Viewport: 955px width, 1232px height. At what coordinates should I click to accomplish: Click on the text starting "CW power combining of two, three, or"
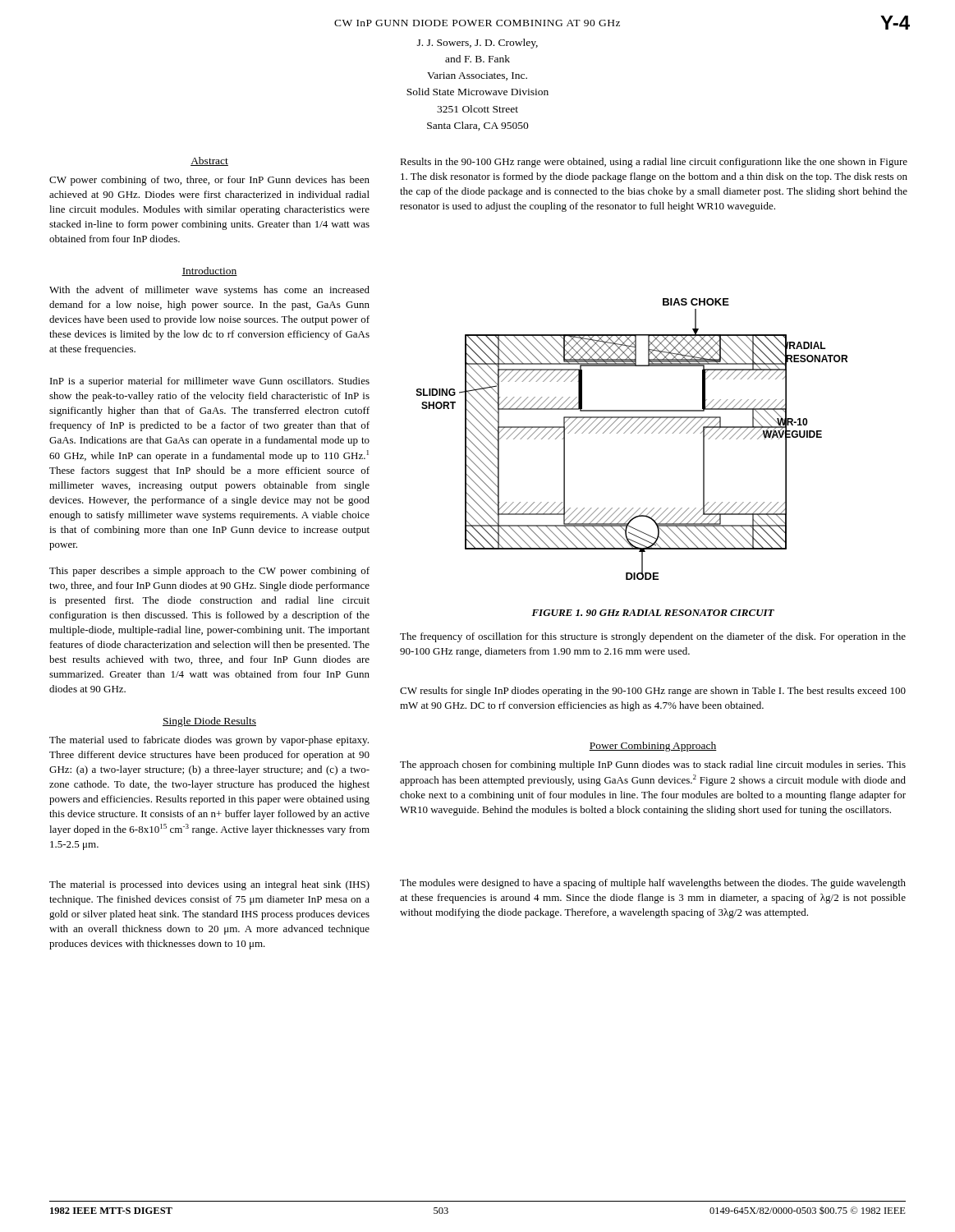(209, 209)
